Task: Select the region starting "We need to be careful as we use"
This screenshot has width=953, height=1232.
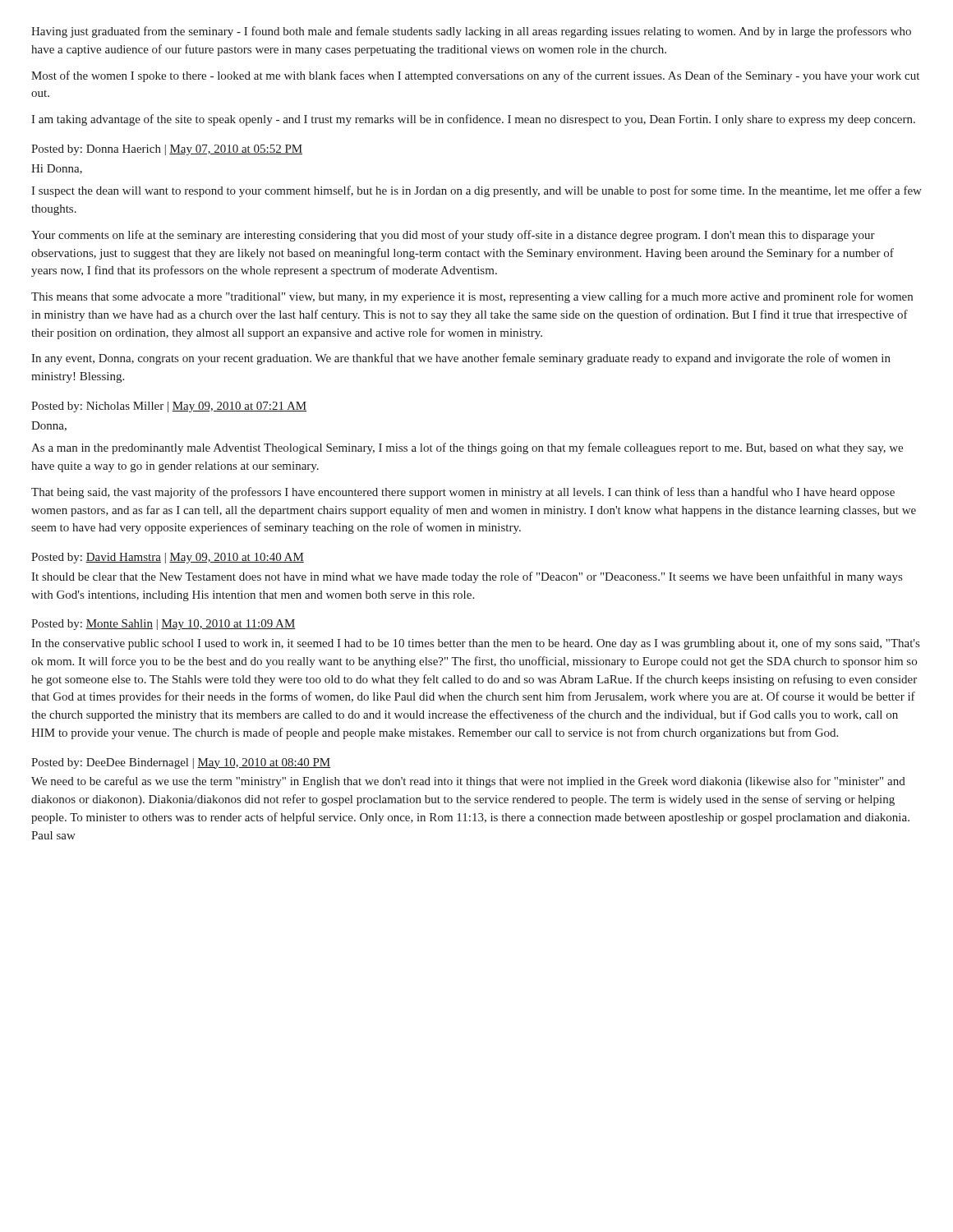Action: pyautogui.click(x=471, y=808)
